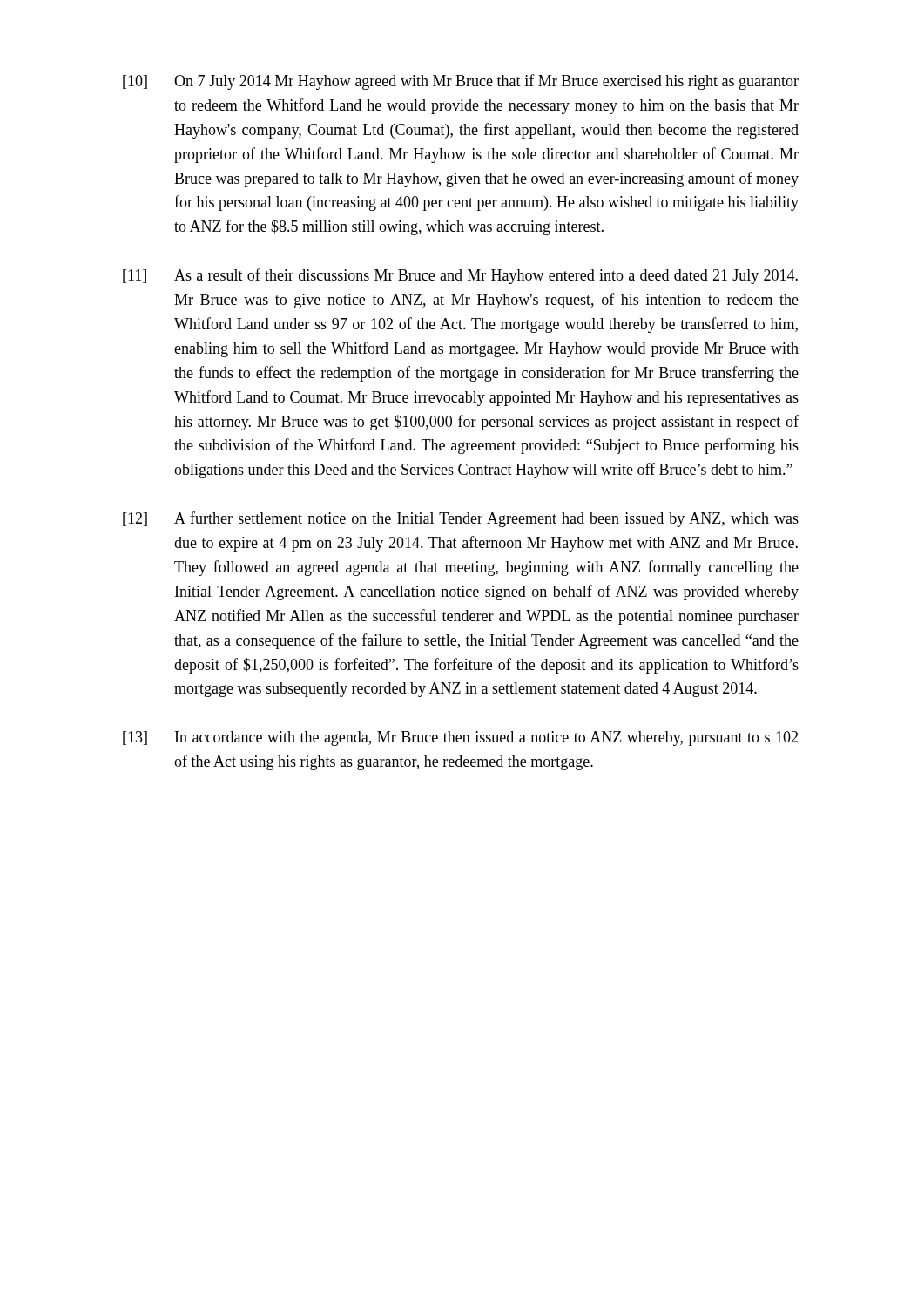Viewport: 924px width, 1307px height.
Task: Click the passage that begins "[13]In accordance with the agenda, Mr"
Action: click(x=460, y=750)
